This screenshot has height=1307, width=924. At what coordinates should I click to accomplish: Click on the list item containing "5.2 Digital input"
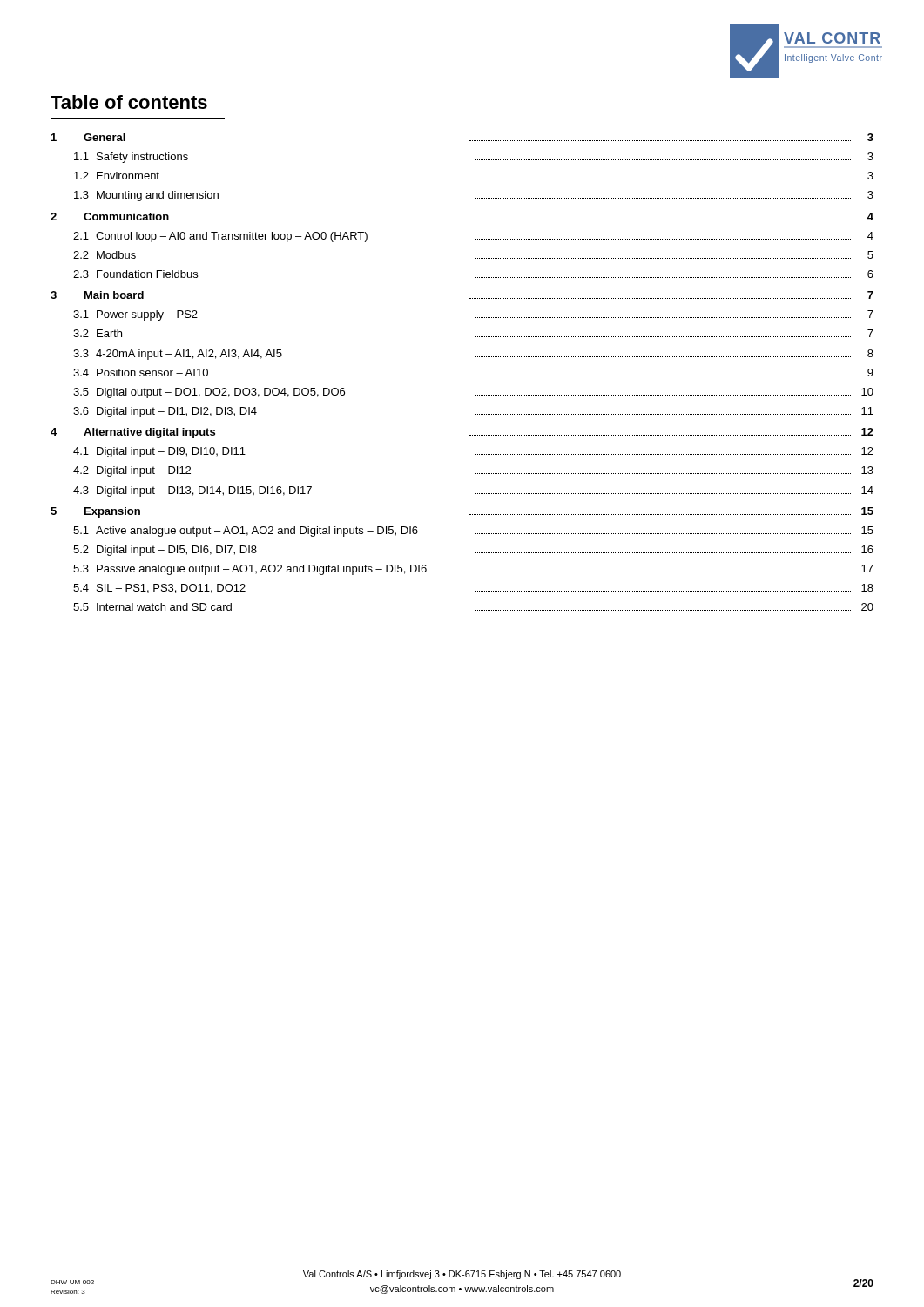pyautogui.click(x=473, y=551)
